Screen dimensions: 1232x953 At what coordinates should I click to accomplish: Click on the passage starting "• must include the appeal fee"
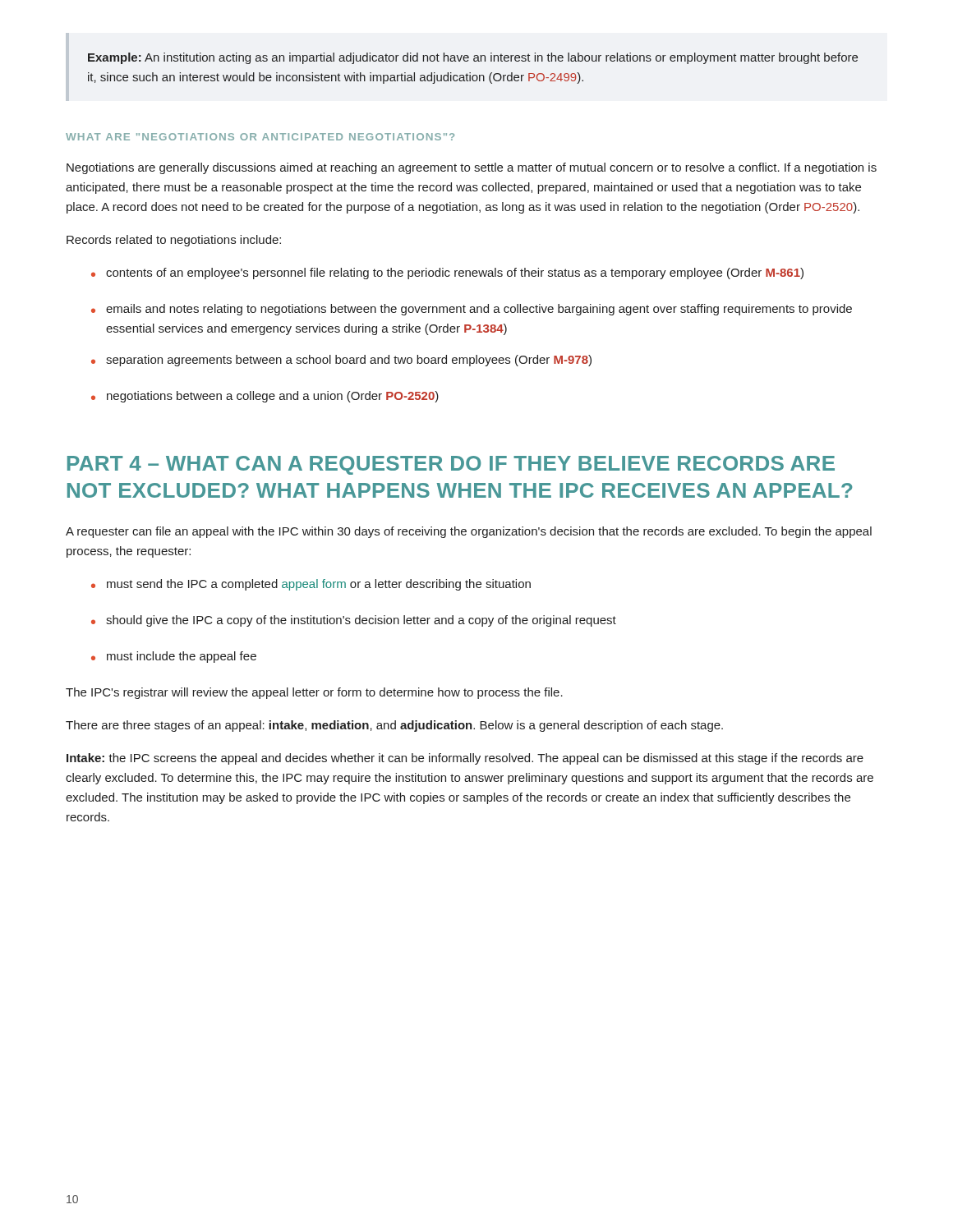[x=174, y=657]
